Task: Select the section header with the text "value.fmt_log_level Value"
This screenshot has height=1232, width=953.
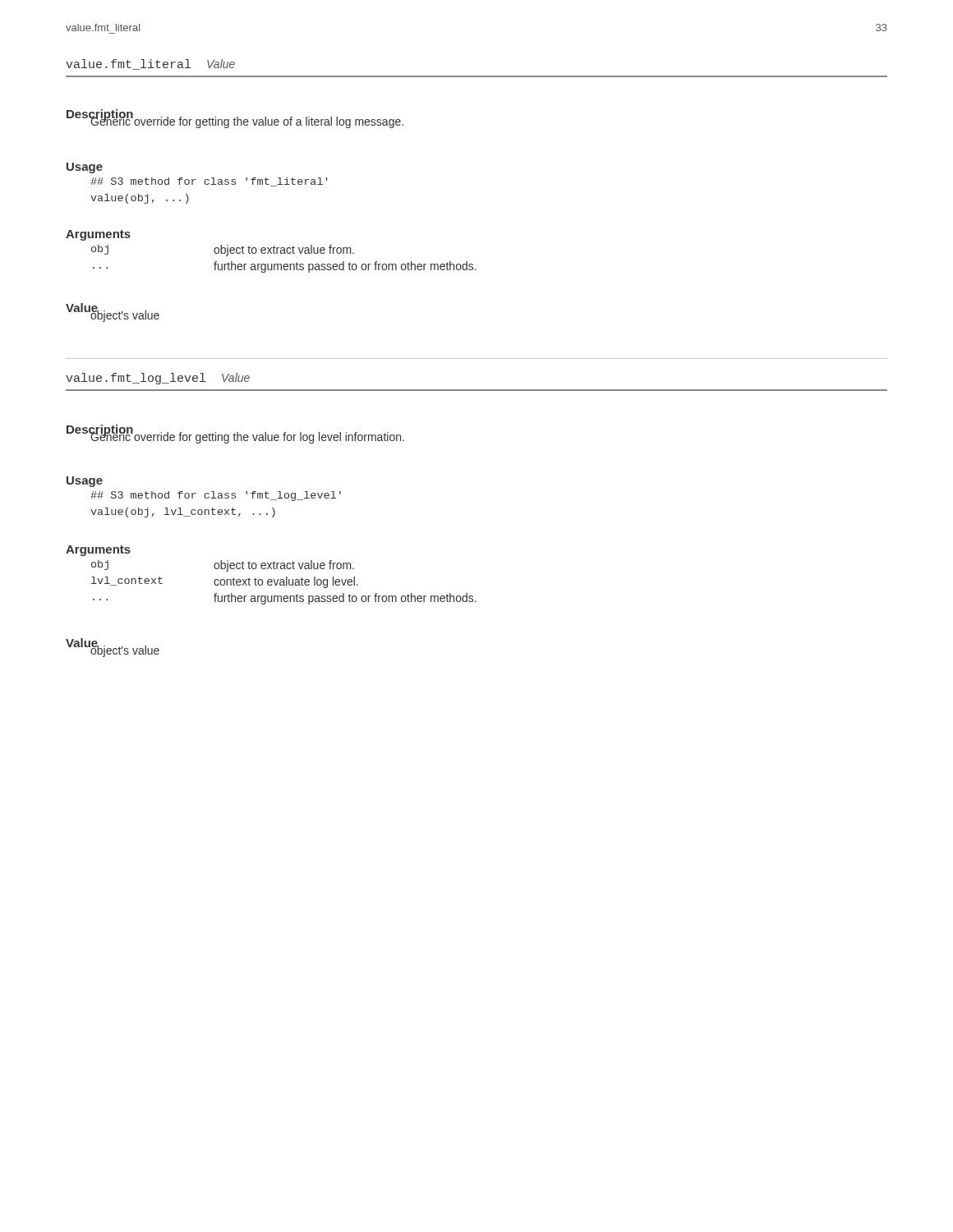Action: (x=476, y=381)
